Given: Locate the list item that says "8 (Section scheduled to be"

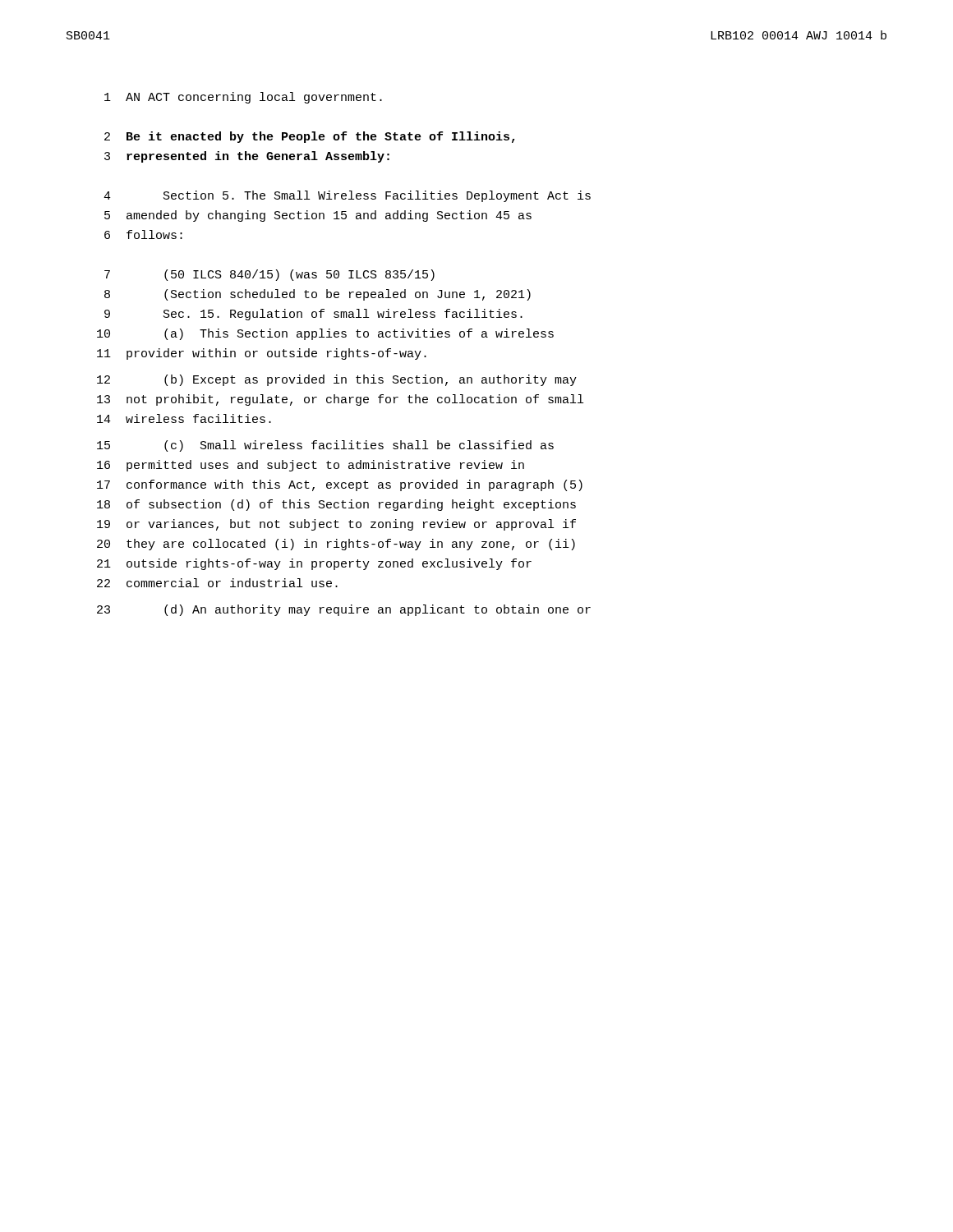Looking at the screenshot, I should point(476,296).
